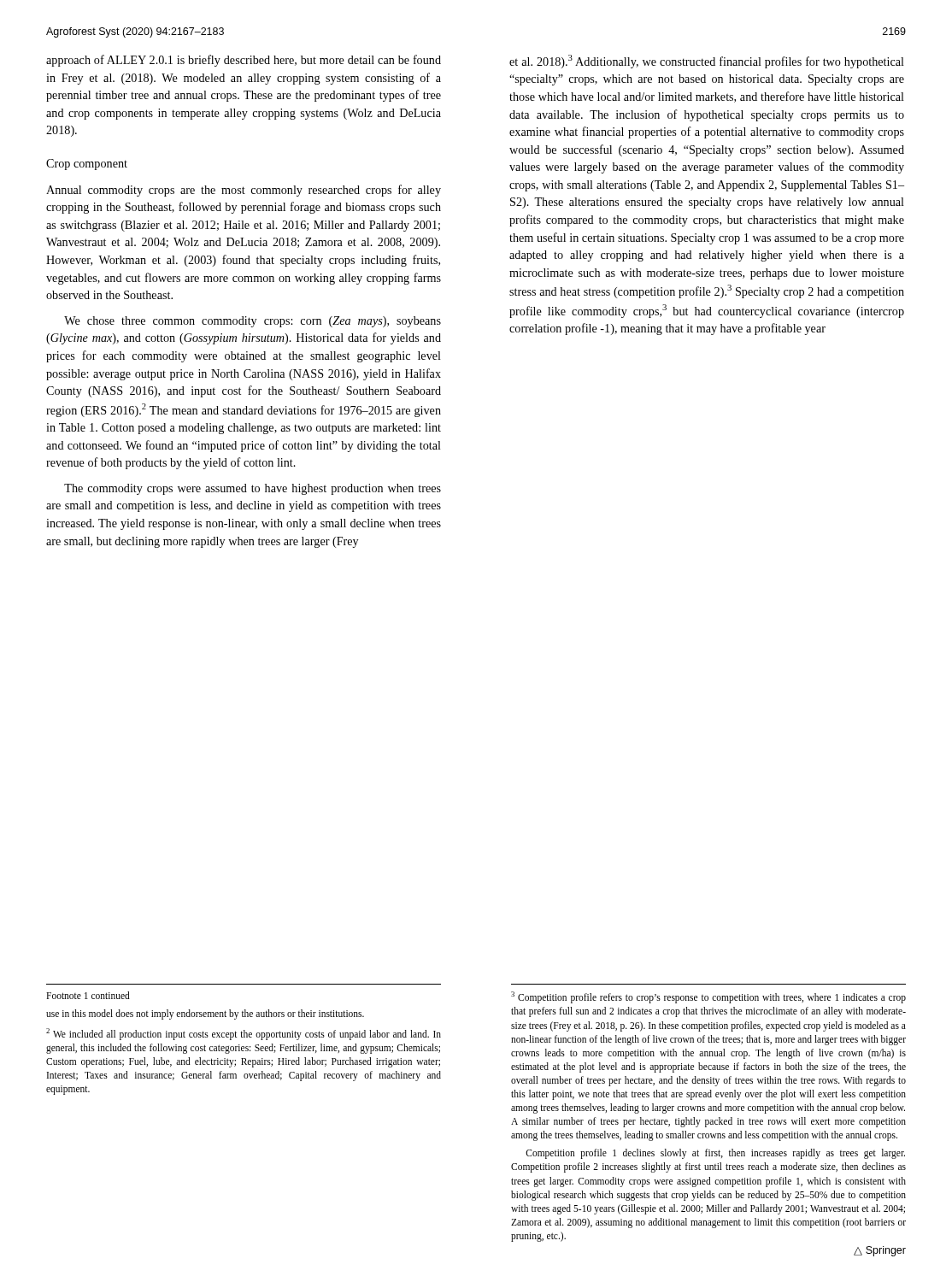952x1282 pixels.
Task: Click on the region starting "et al. 2018).3 Additionally, we constructed financial"
Action: (x=707, y=194)
